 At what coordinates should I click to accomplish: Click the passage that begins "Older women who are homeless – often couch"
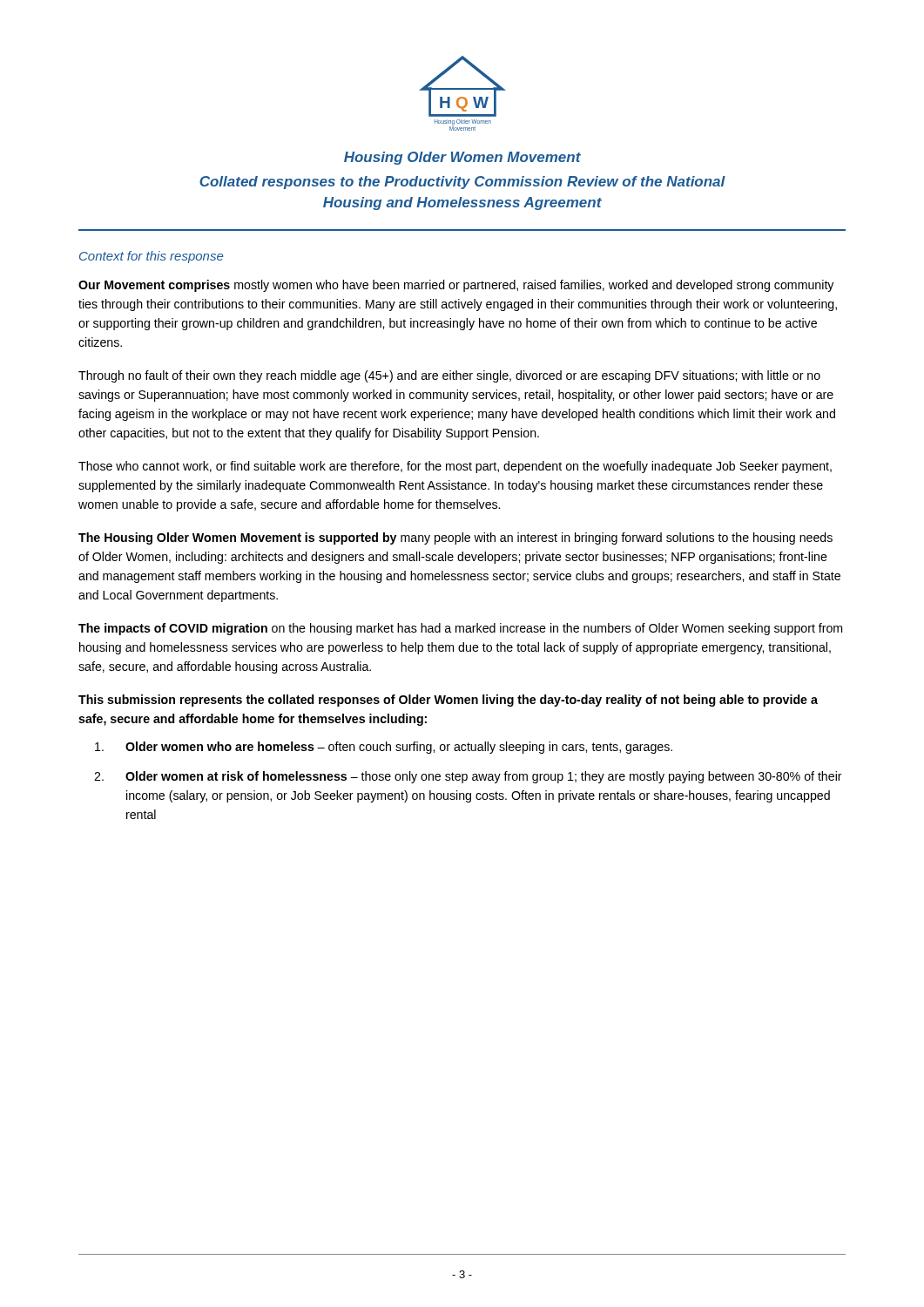[462, 746]
